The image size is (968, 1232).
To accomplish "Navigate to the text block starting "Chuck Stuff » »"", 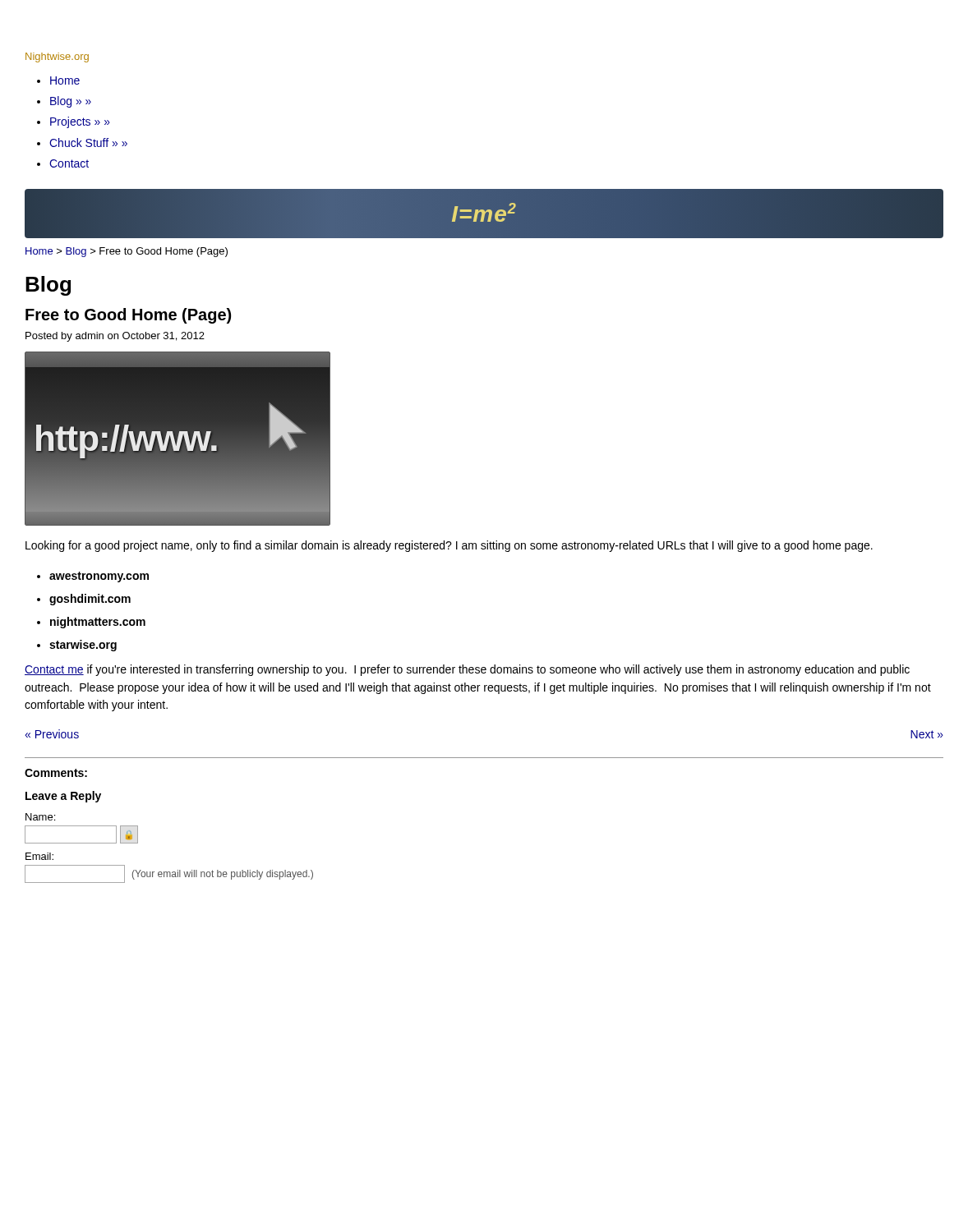I will pos(89,143).
